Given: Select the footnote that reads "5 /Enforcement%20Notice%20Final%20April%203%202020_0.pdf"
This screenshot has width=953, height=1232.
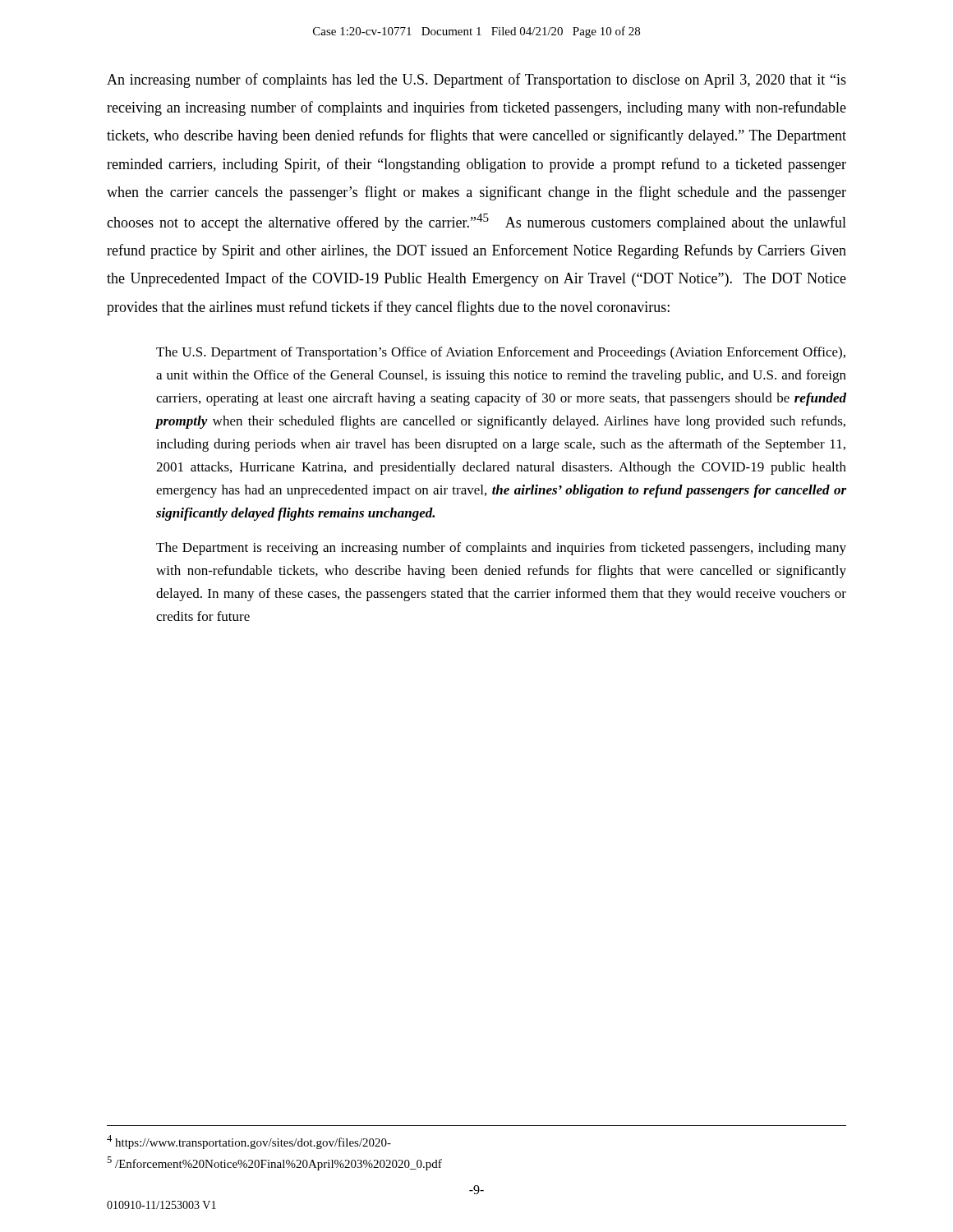Looking at the screenshot, I should tap(274, 1162).
